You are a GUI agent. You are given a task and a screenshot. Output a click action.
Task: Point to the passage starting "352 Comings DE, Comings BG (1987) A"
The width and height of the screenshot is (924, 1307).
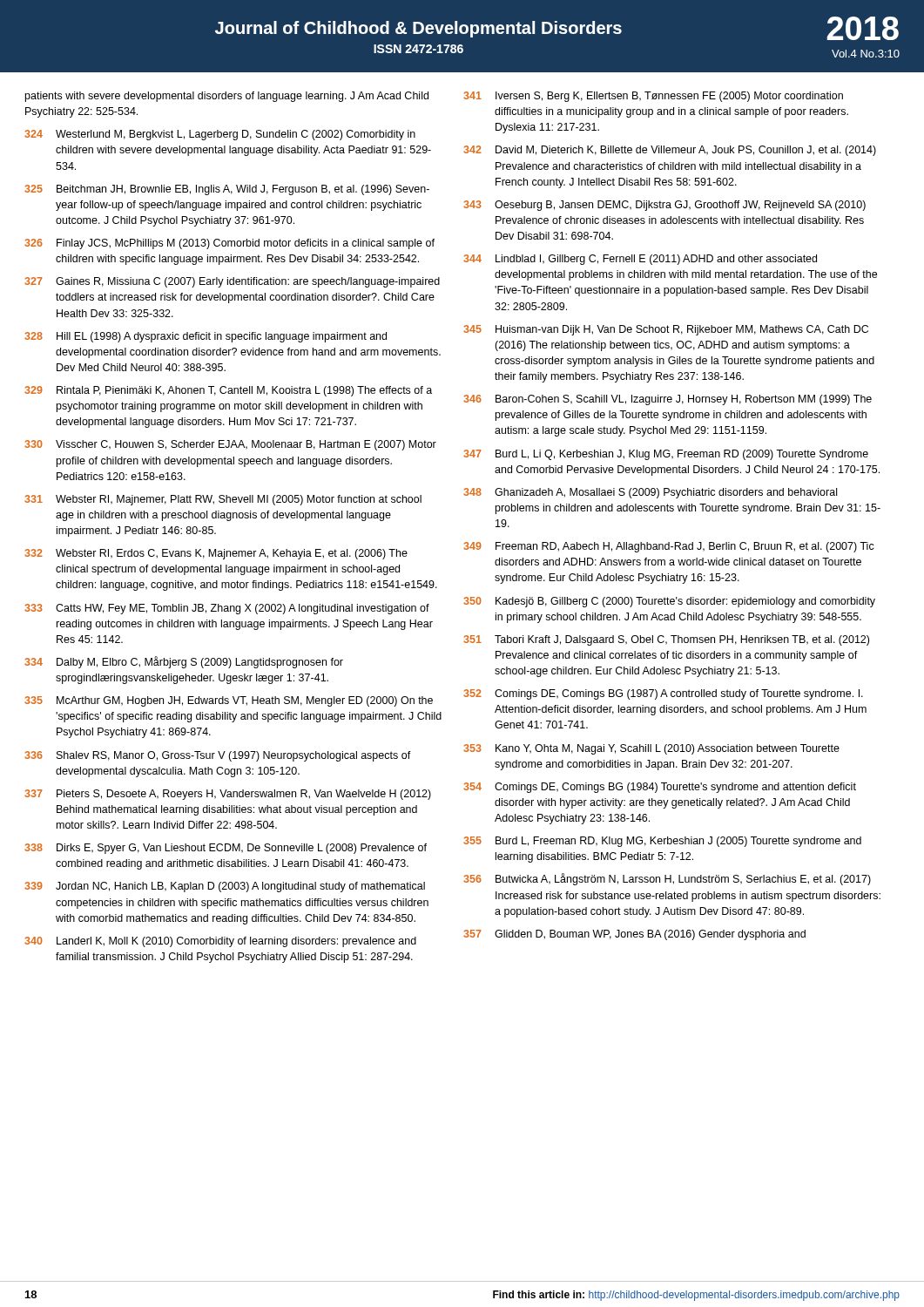672,710
